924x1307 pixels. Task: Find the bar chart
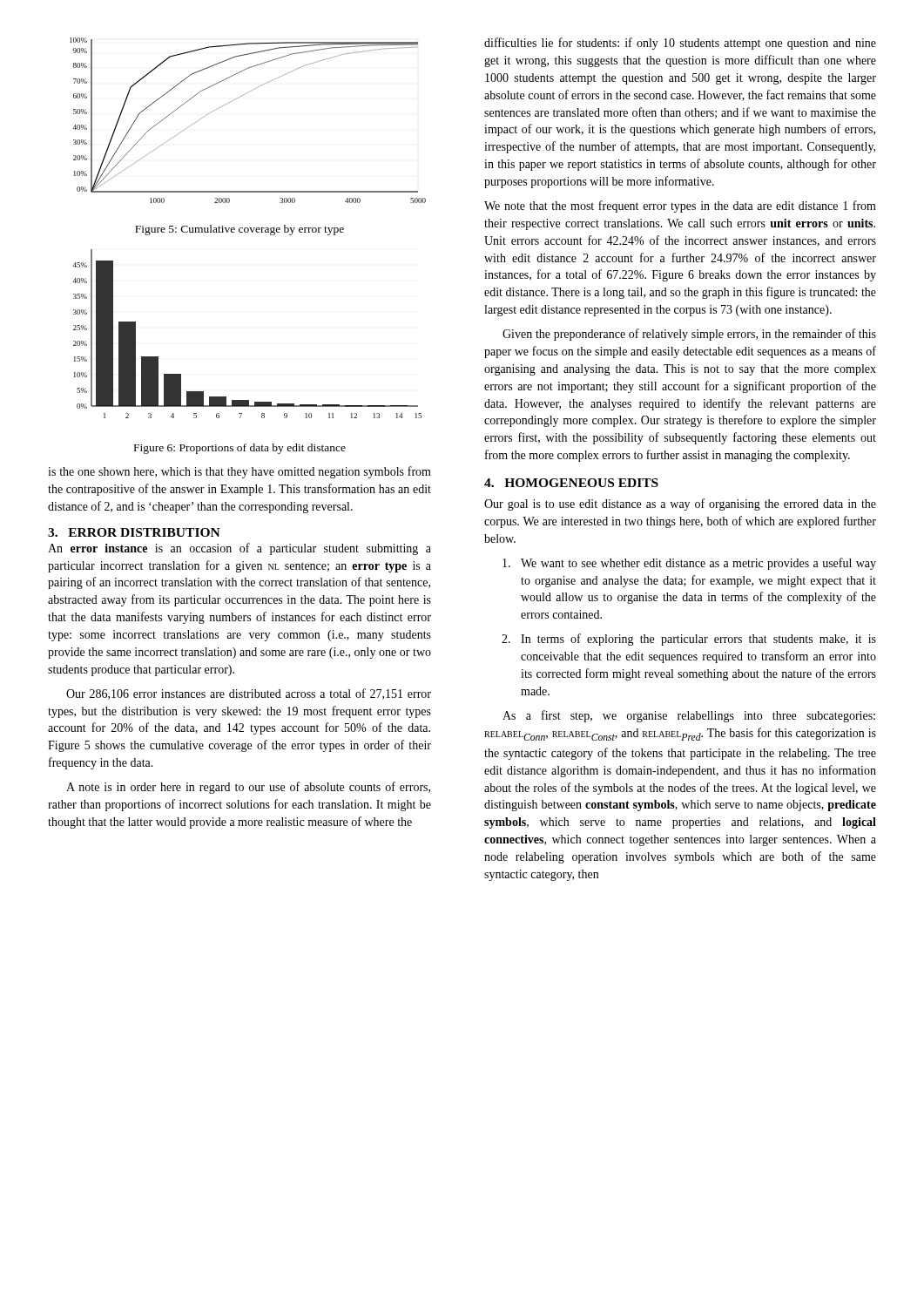click(x=239, y=340)
